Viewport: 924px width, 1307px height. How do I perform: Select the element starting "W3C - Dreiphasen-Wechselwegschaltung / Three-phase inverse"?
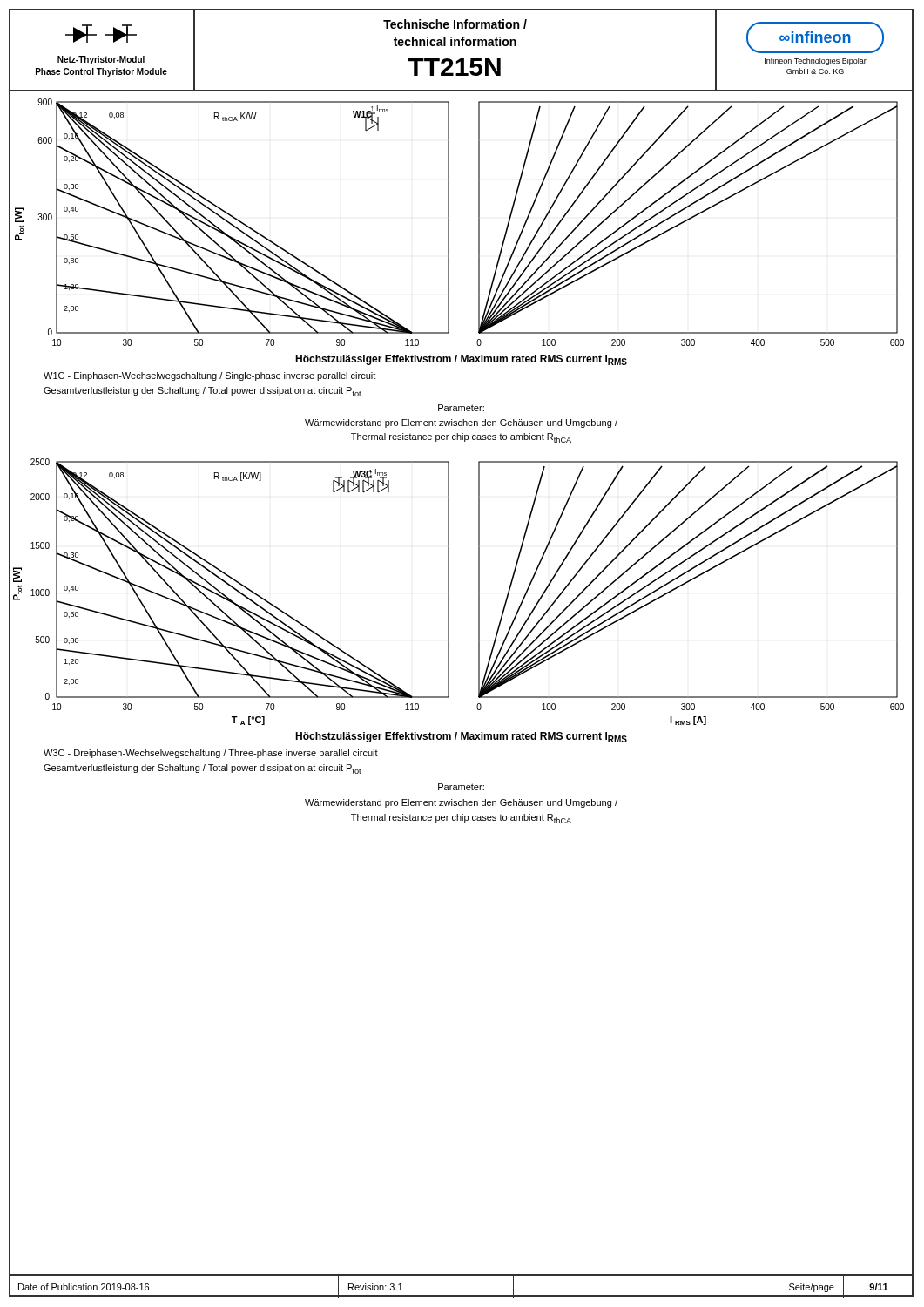click(x=211, y=753)
